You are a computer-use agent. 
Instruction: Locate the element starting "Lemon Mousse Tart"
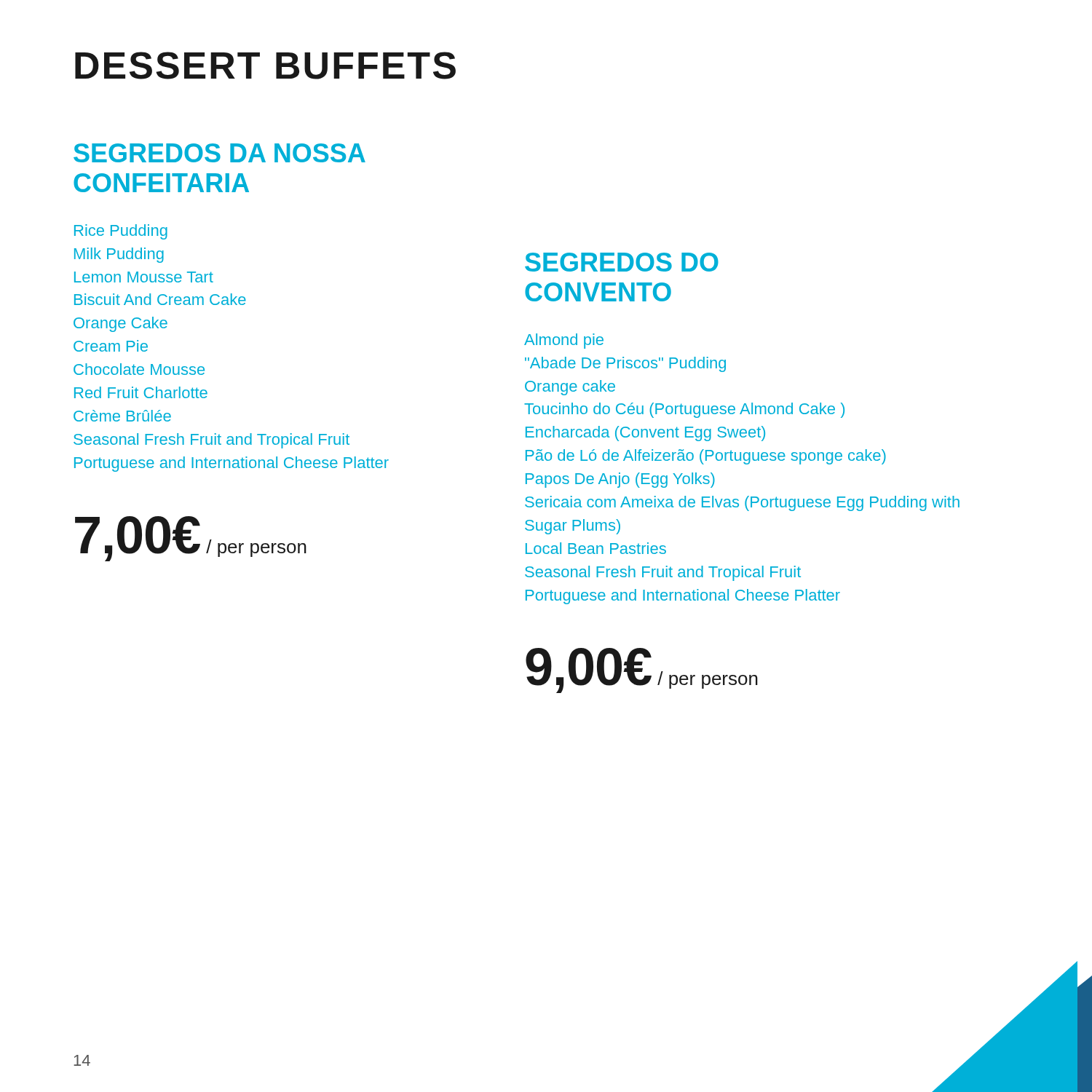pyautogui.click(x=143, y=277)
